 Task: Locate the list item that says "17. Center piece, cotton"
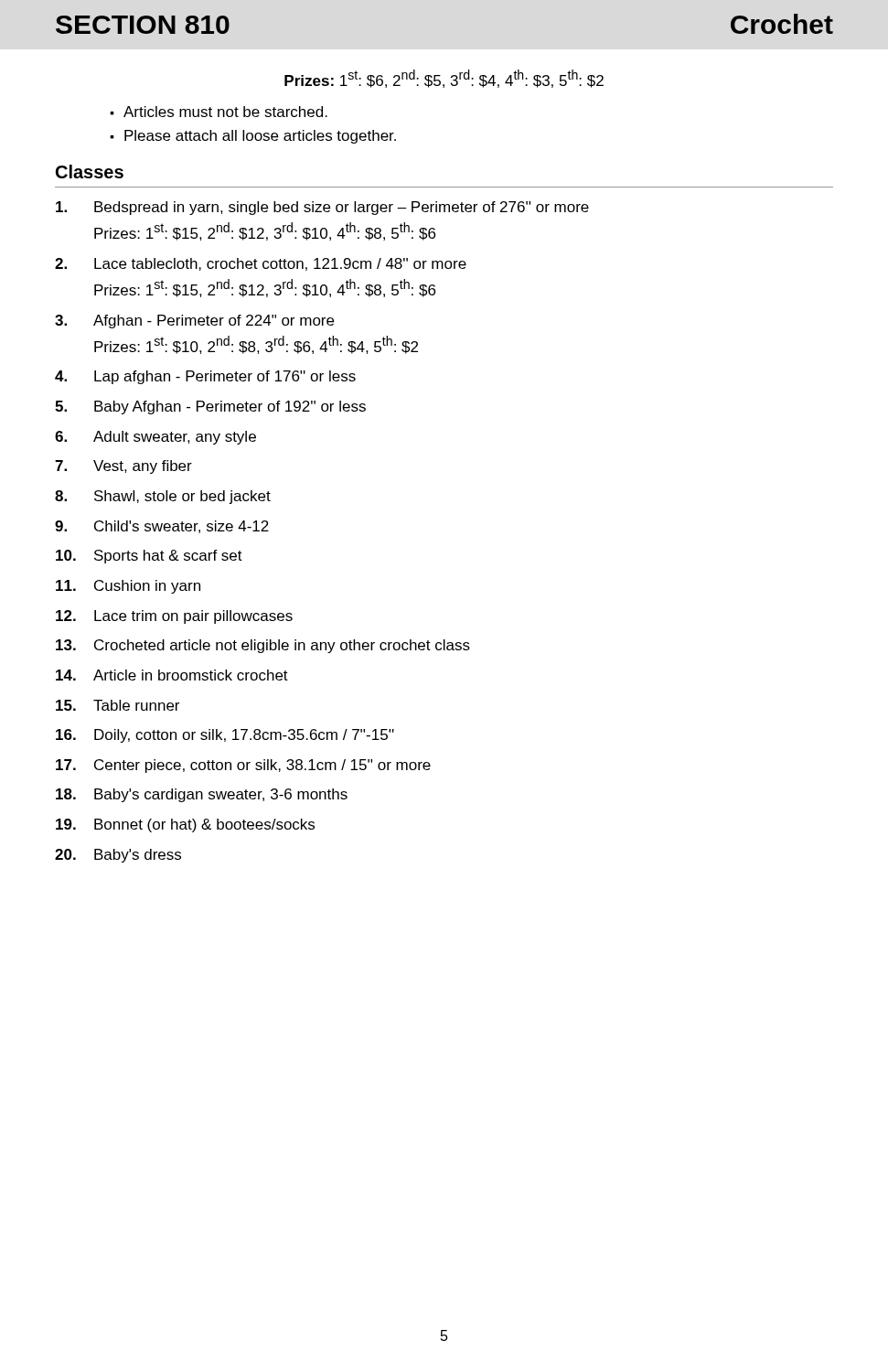[243, 766]
